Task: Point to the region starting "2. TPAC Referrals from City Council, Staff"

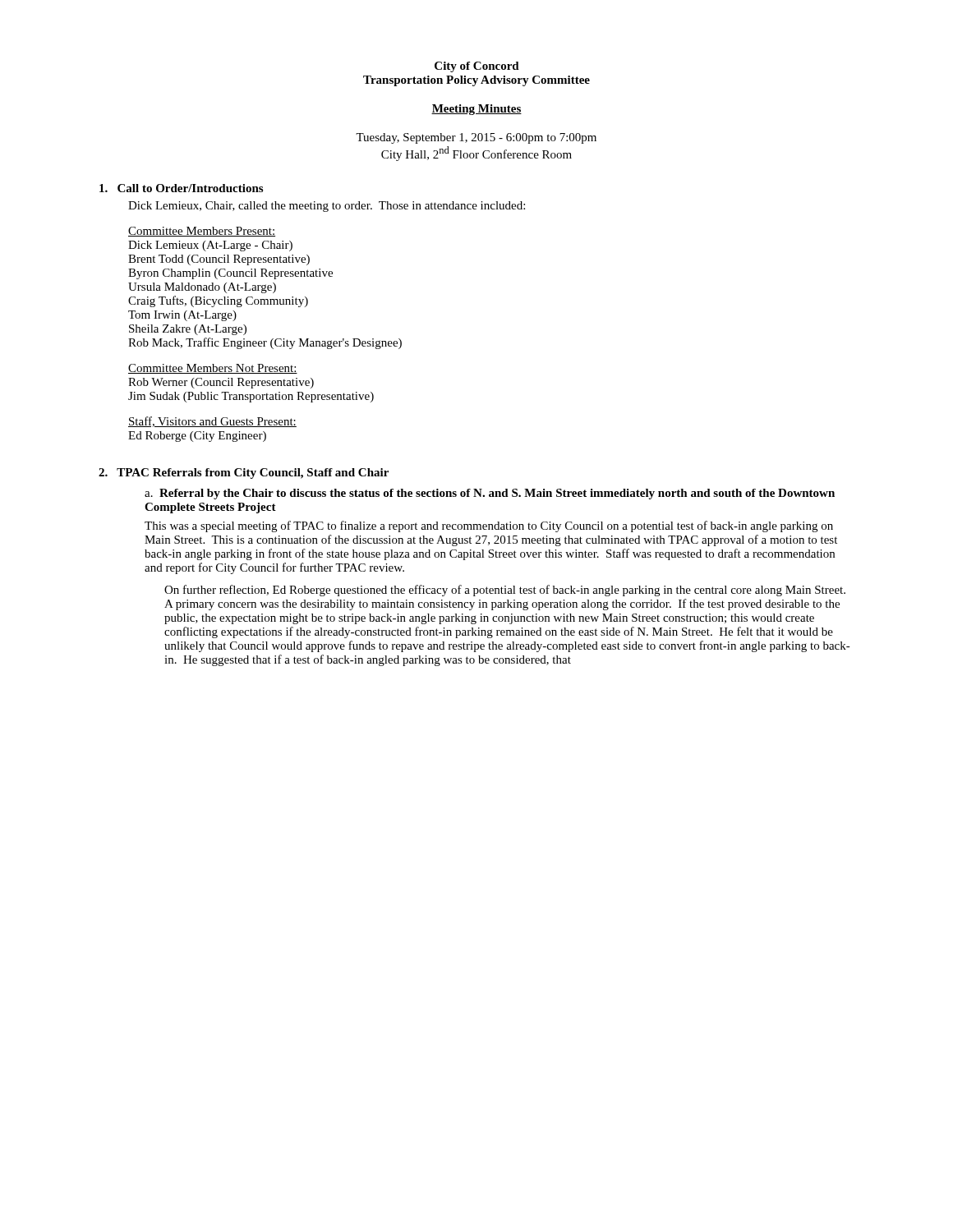Action: [x=244, y=472]
